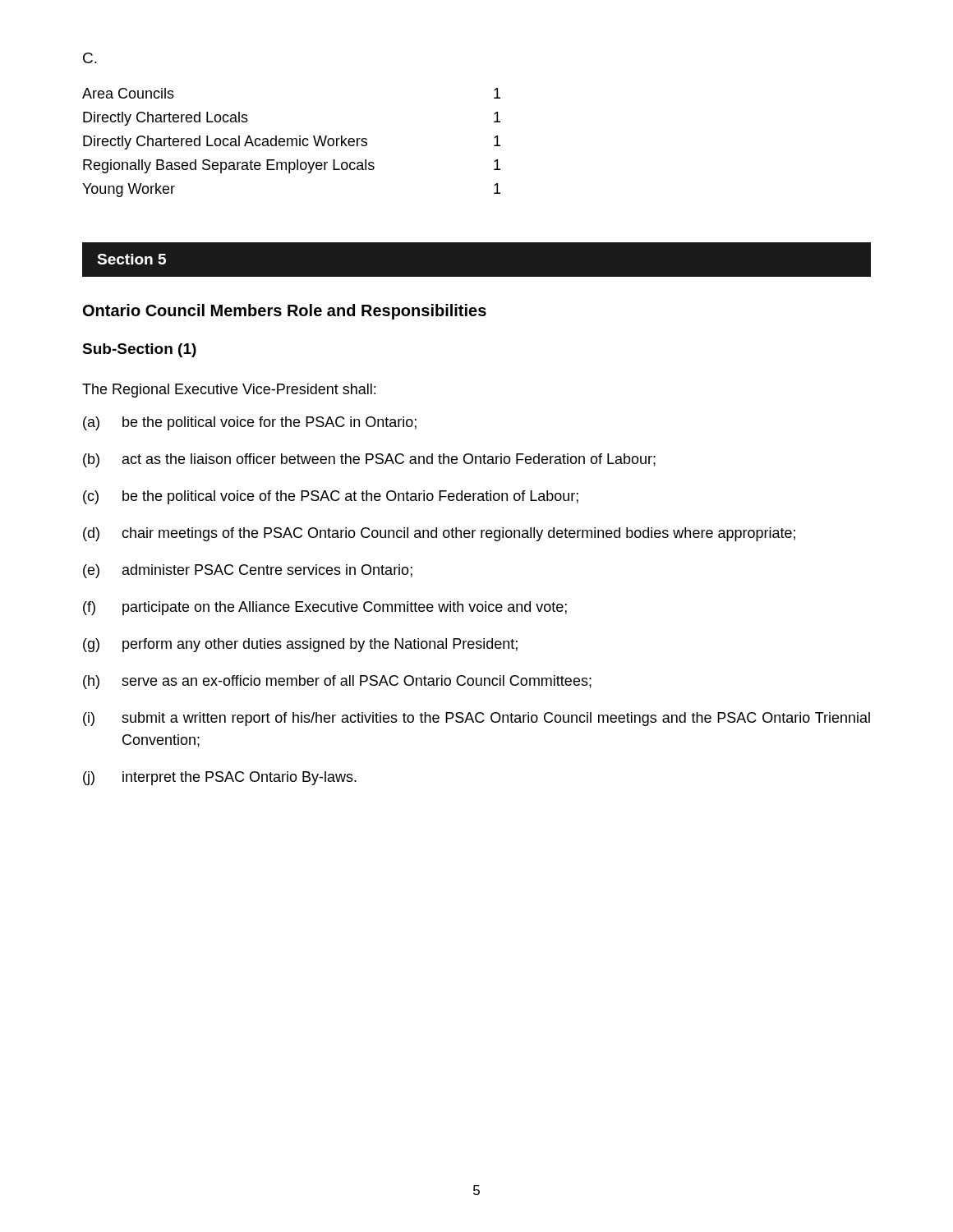Select the list item containing "(g) perform any other"
Screen dimensions: 1232x953
click(x=476, y=644)
